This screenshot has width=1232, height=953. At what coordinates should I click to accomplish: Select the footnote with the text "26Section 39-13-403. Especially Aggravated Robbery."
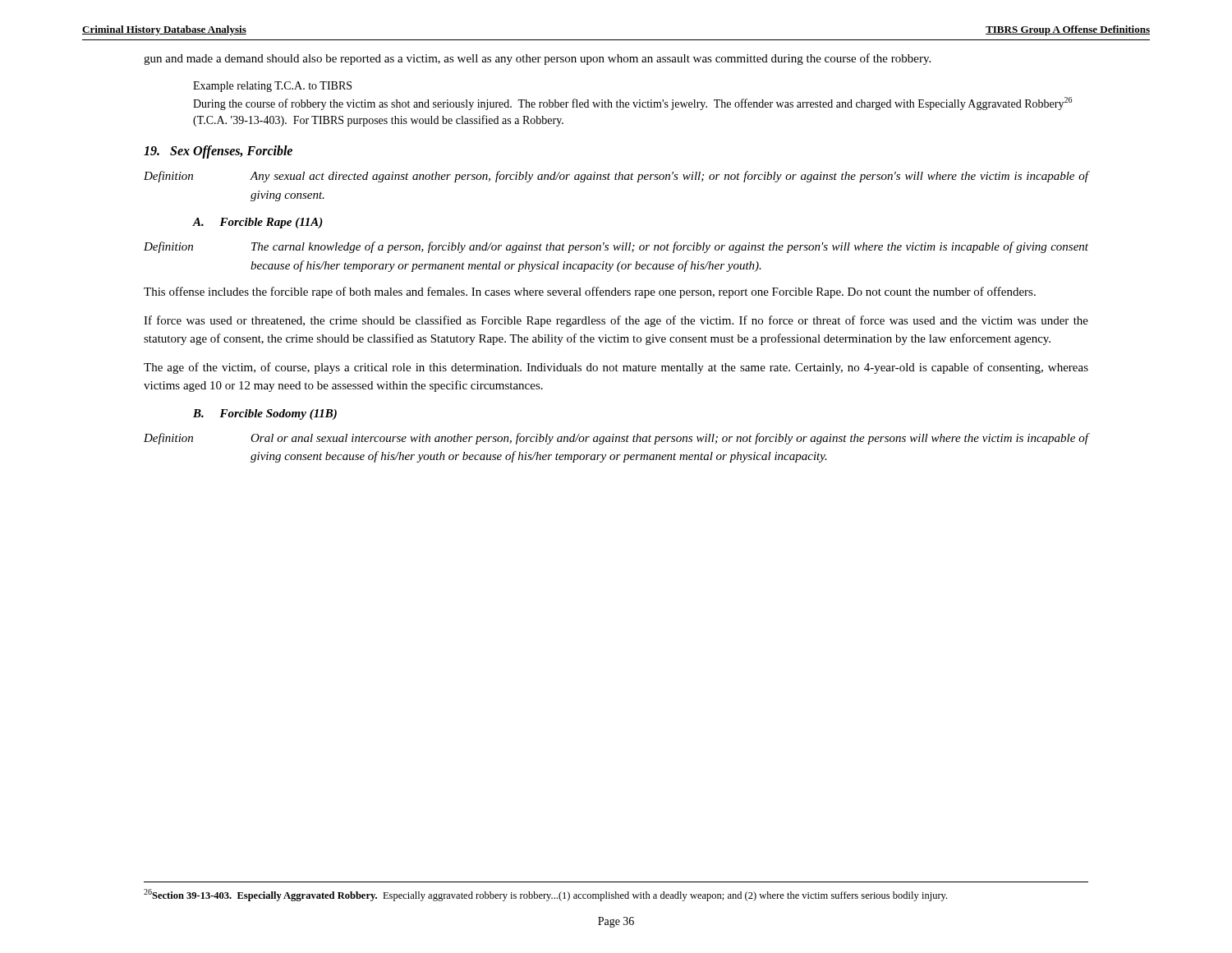point(546,895)
